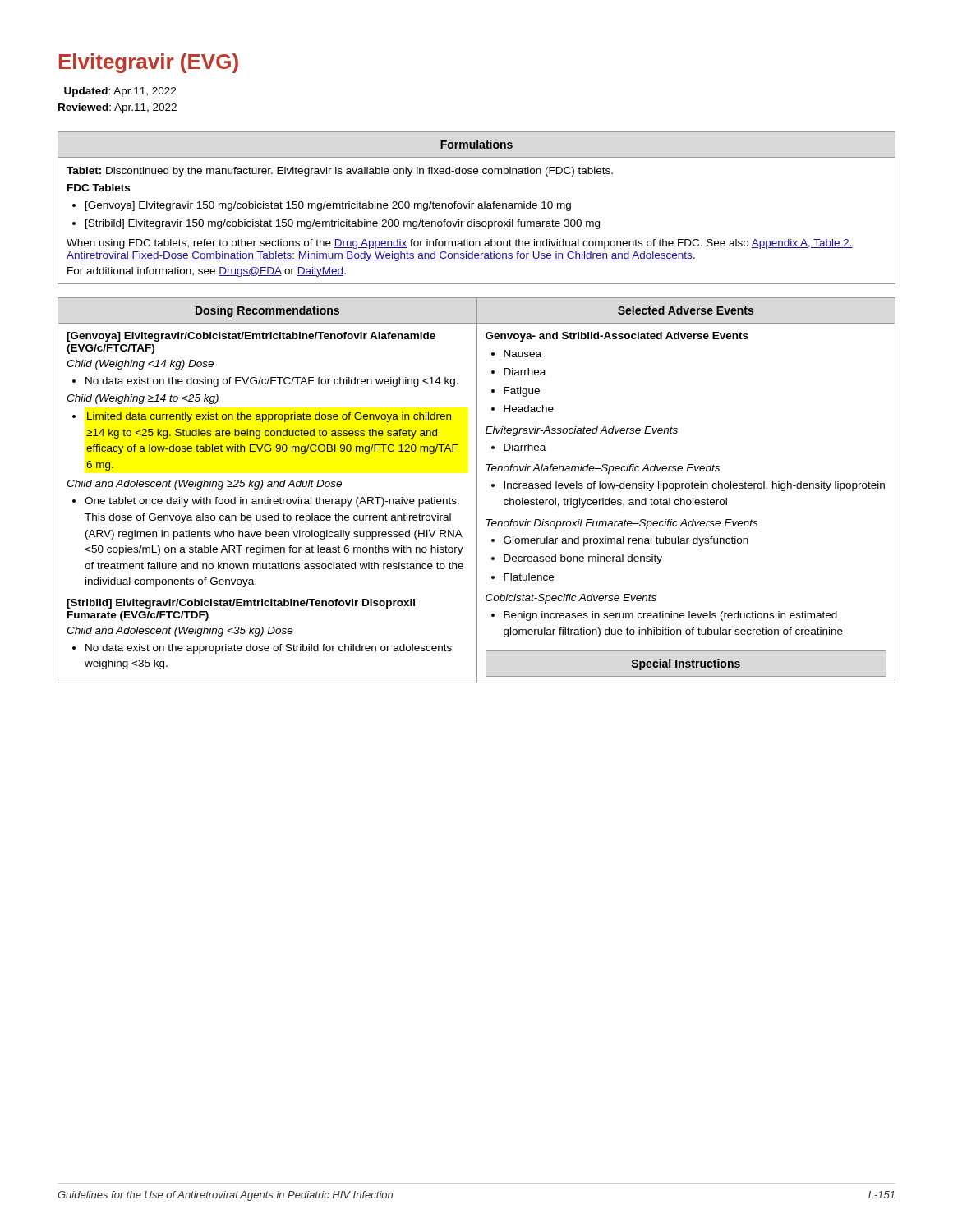This screenshot has width=953, height=1232.
Task: Select the table that reads "Selected Adverse Events"
Action: click(476, 490)
